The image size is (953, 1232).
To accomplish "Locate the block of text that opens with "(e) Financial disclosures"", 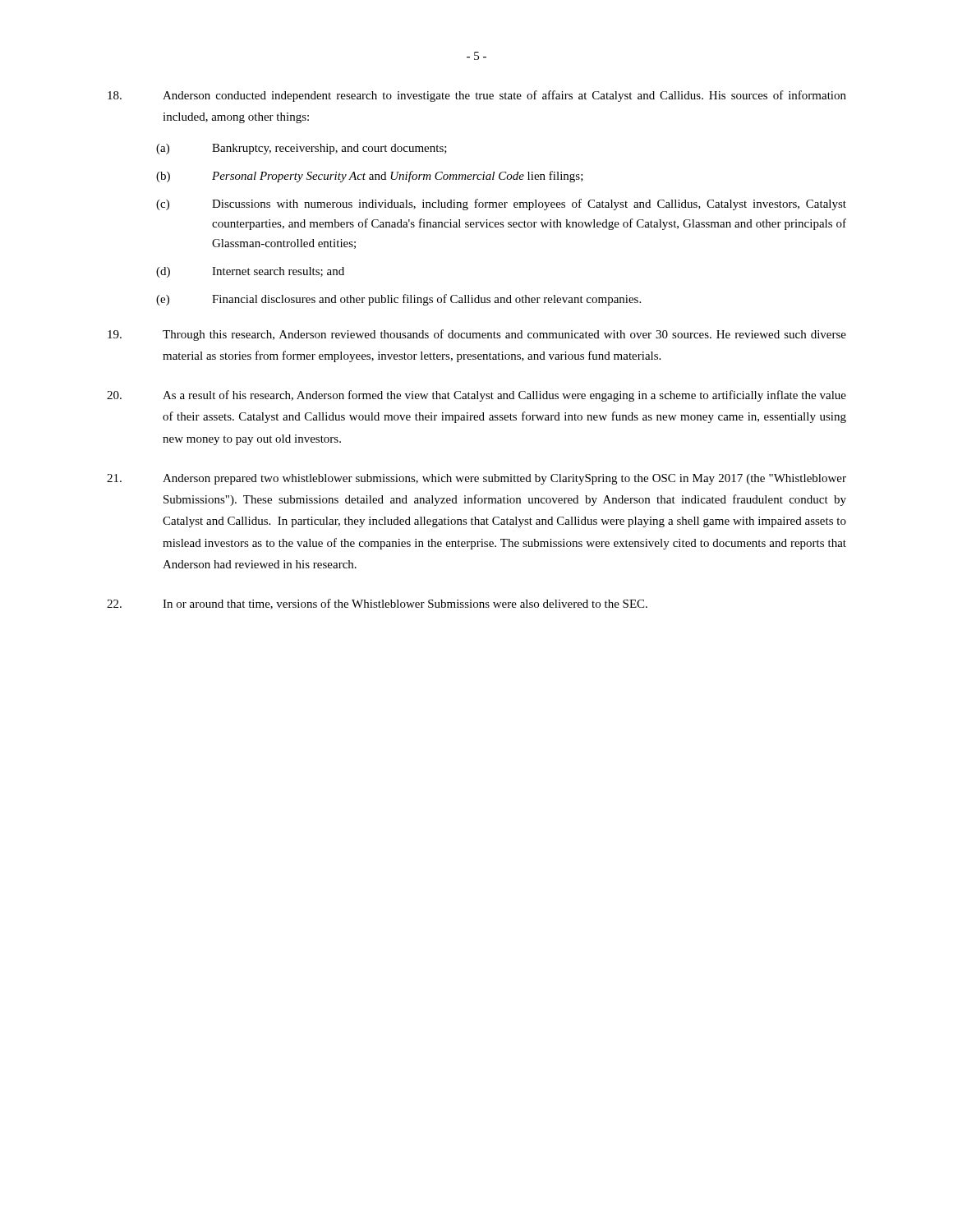I will pos(501,299).
